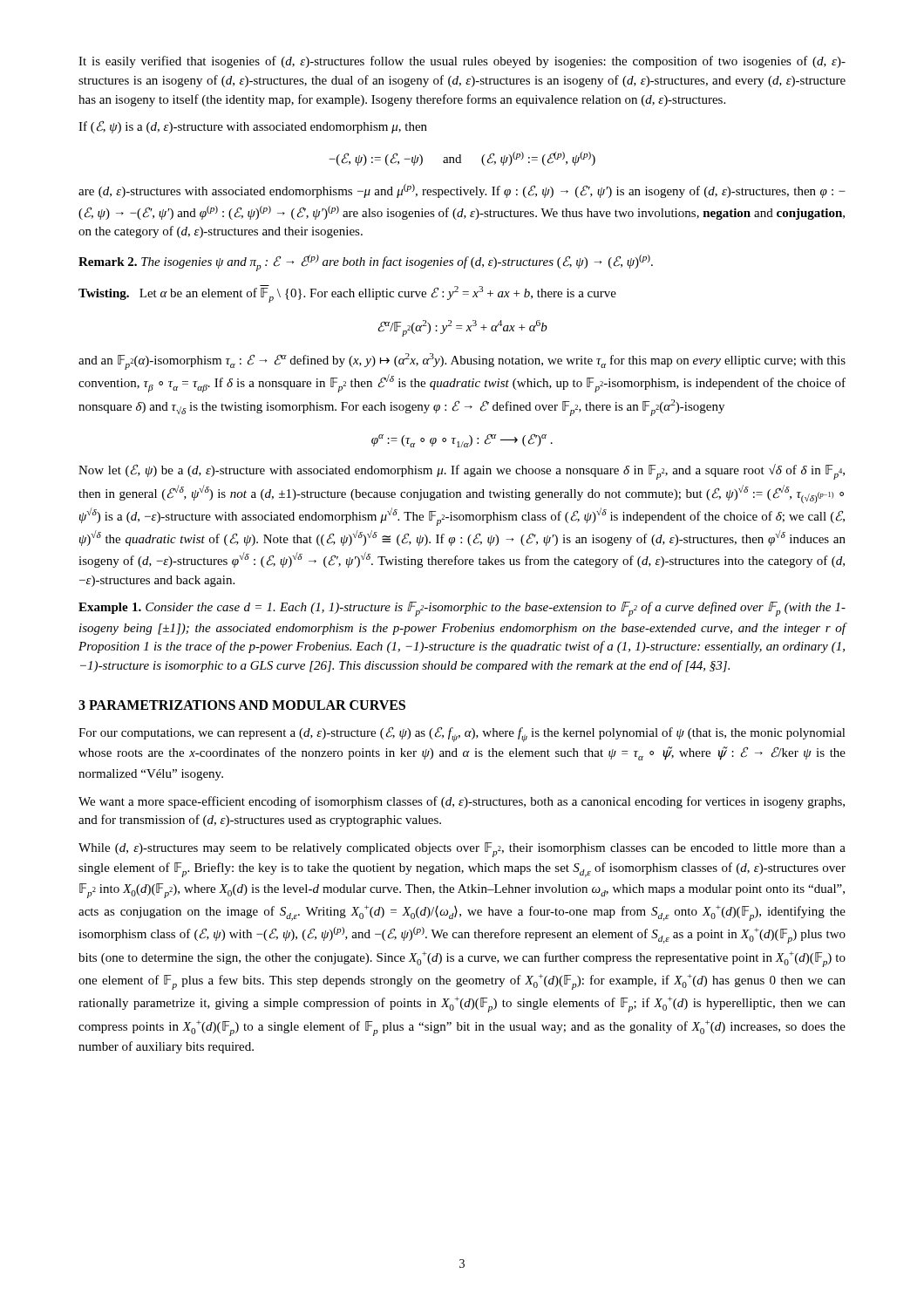Locate the text block starting "If (ℰ, ψ) is a"

click(x=253, y=127)
